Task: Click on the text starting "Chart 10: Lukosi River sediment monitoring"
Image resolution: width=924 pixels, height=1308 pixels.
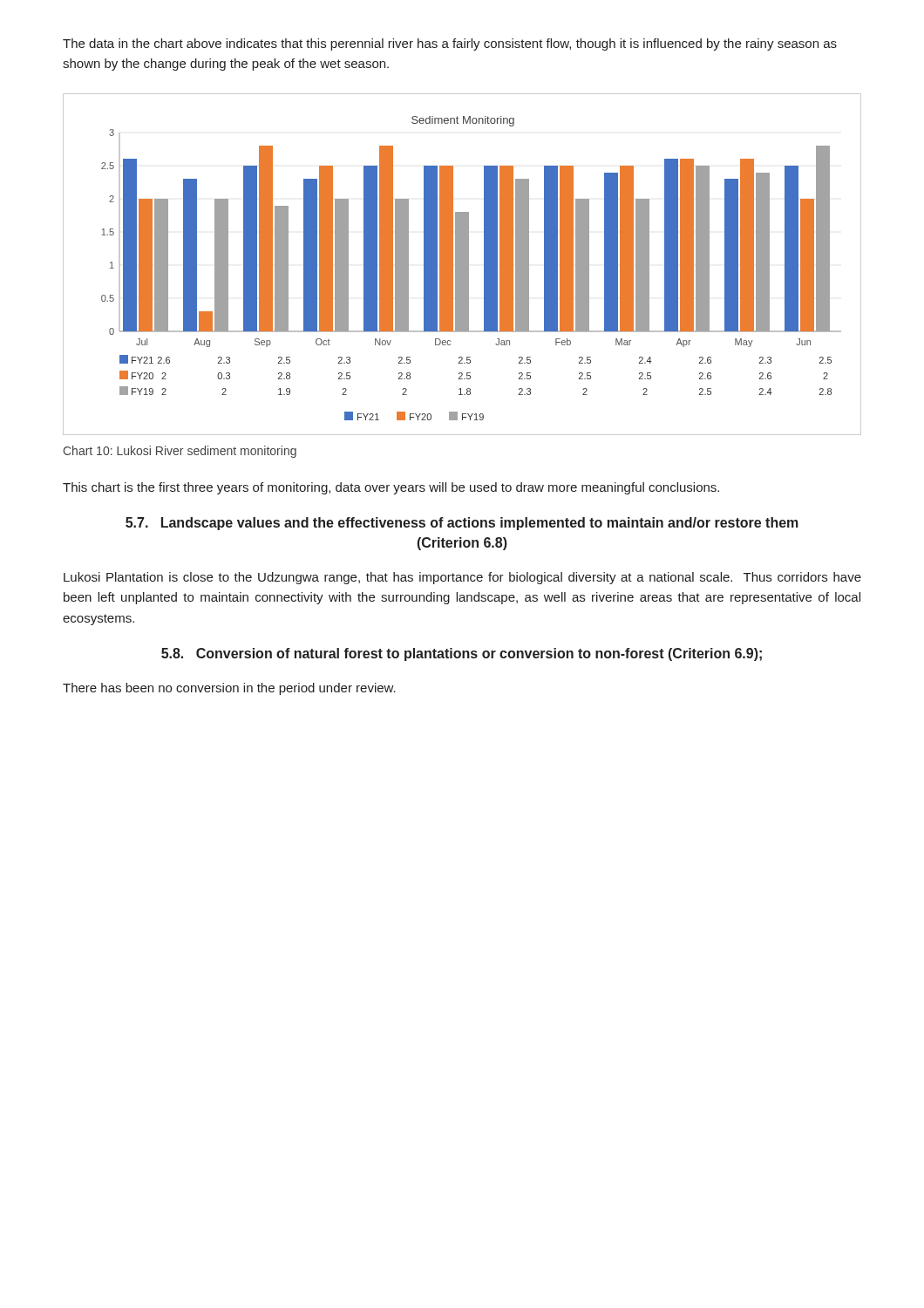Action: tap(180, 450)
